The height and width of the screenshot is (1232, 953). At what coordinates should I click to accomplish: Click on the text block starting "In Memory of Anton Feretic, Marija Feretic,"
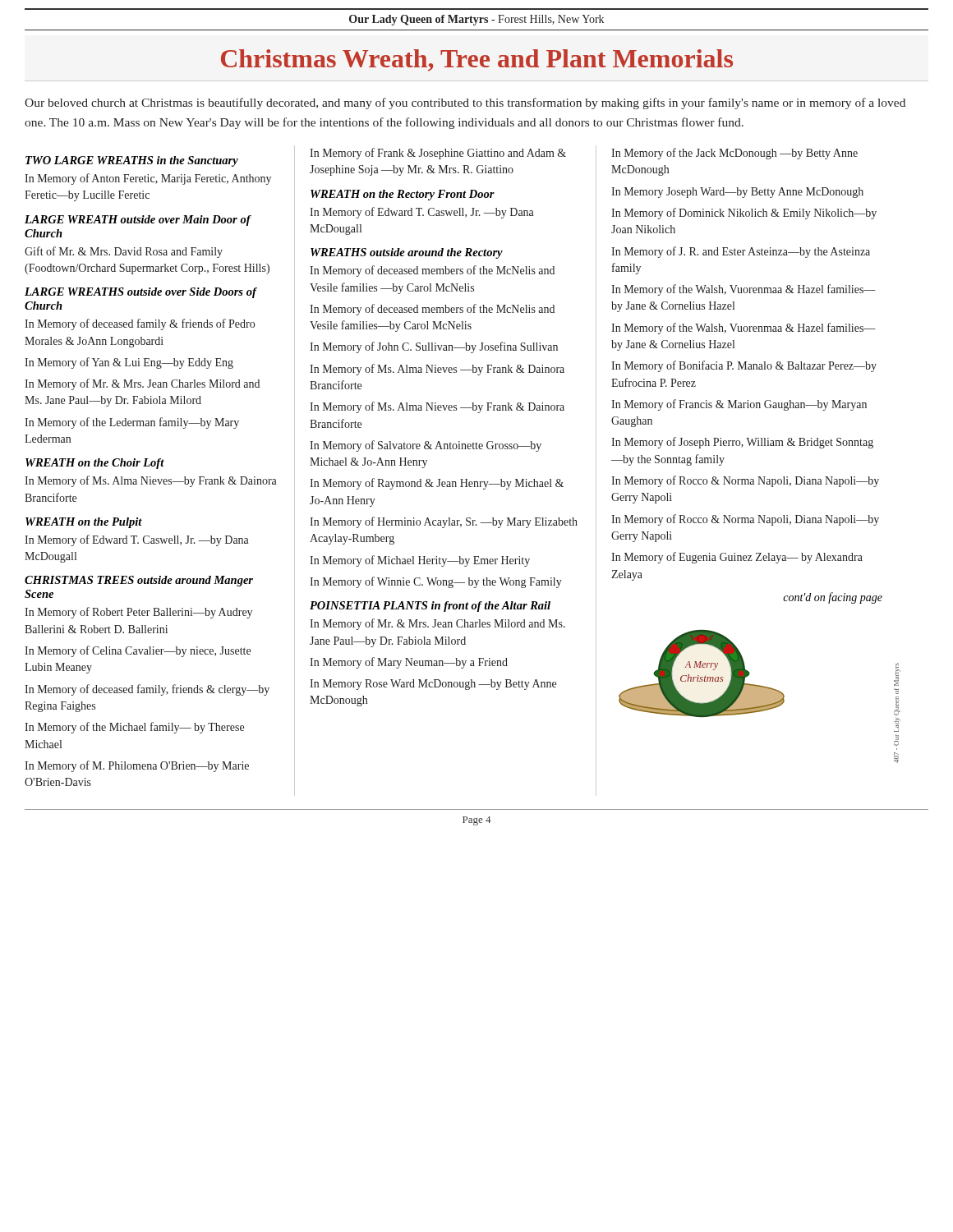pyautogui.click(x=148, y=187)
